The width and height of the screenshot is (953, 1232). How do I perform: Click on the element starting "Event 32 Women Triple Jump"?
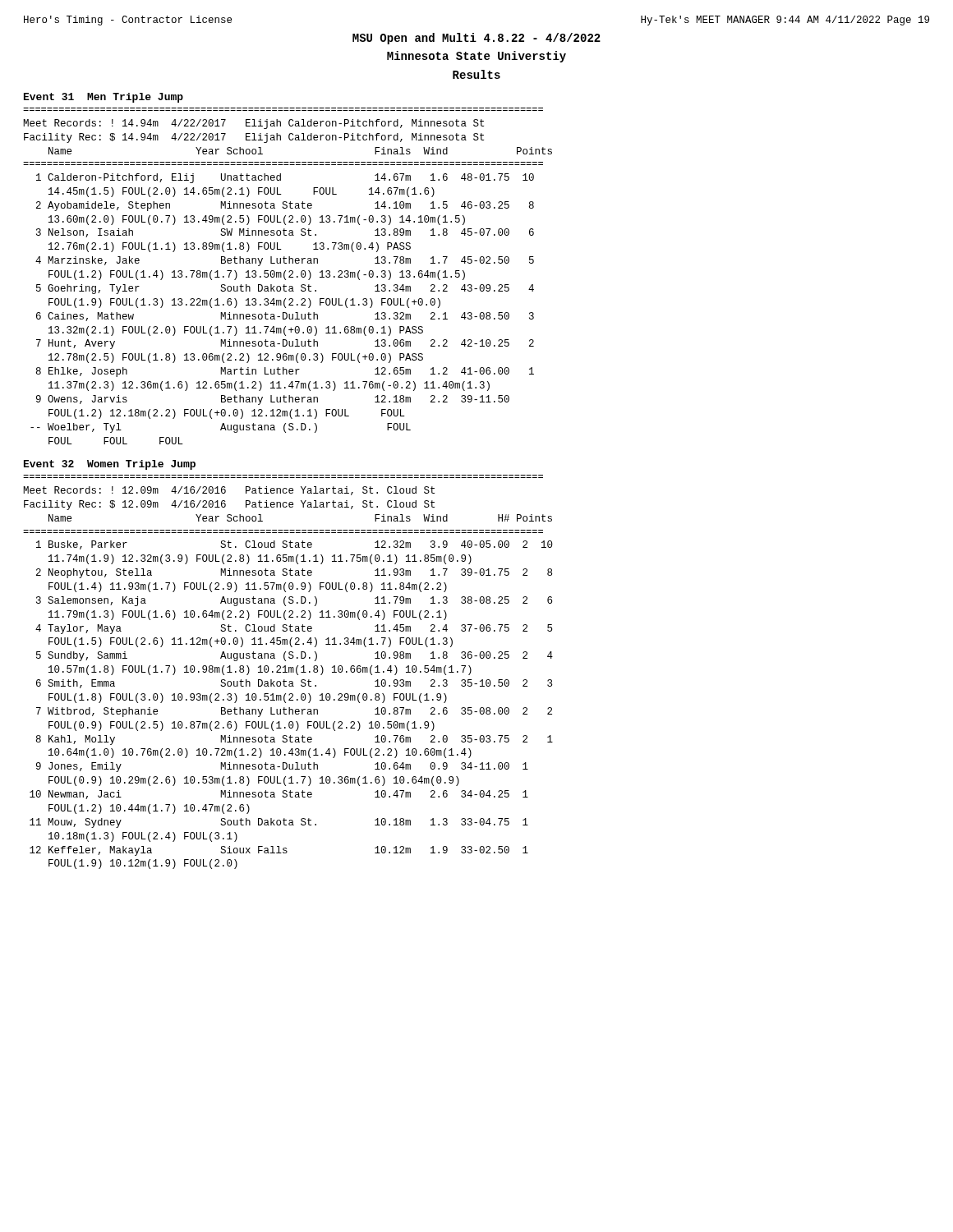[109, 465]
